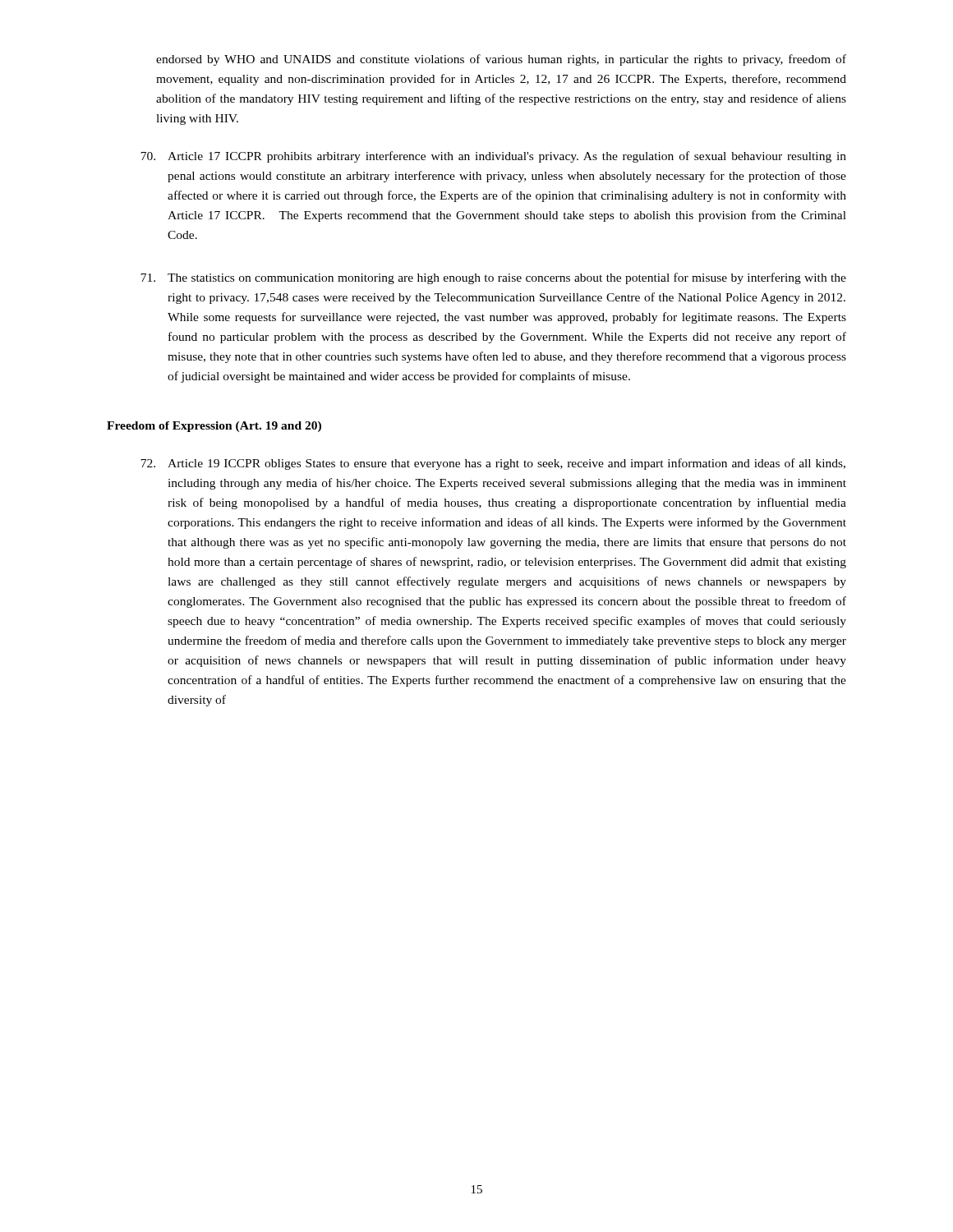Click on the list item that reads "70. Article 17 ICCPR prohibits arbitrary"
The height and width of the screenshot is (1232, 953).
pos(476,196)
